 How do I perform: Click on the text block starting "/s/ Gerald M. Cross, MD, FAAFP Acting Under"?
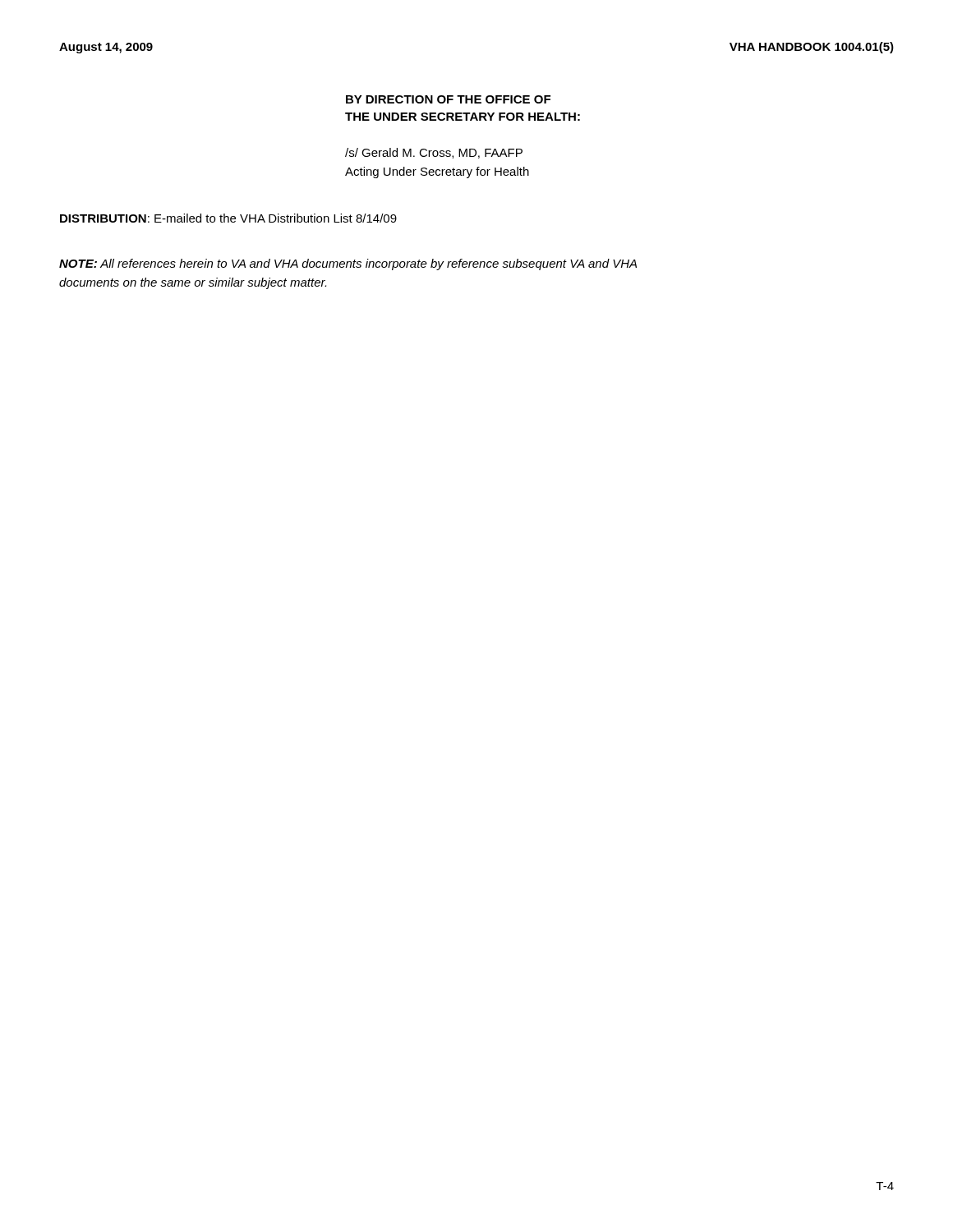click(x=437, y=162)
